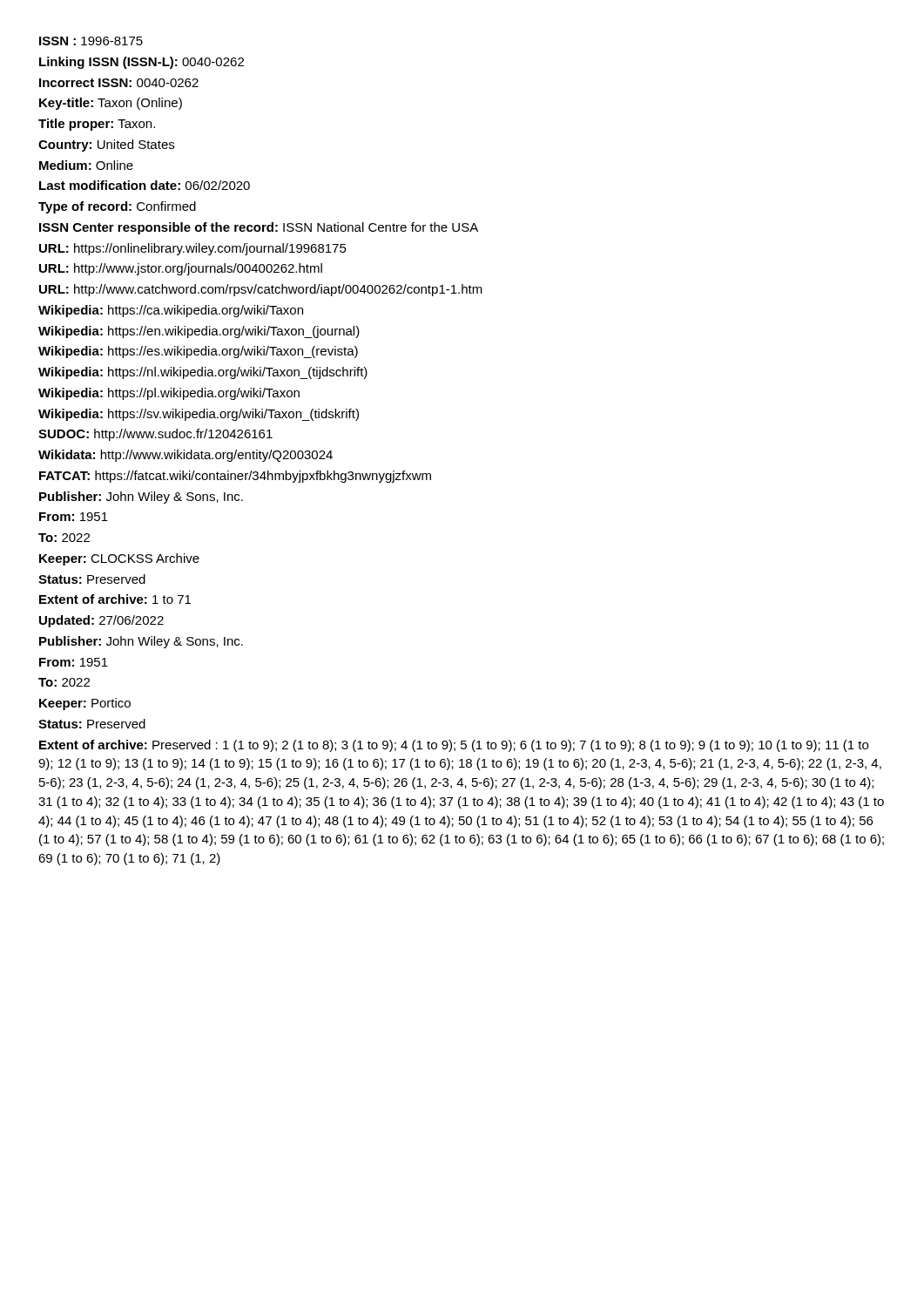Point to "Extent of archive: 1 to 71"

[115, 599]
